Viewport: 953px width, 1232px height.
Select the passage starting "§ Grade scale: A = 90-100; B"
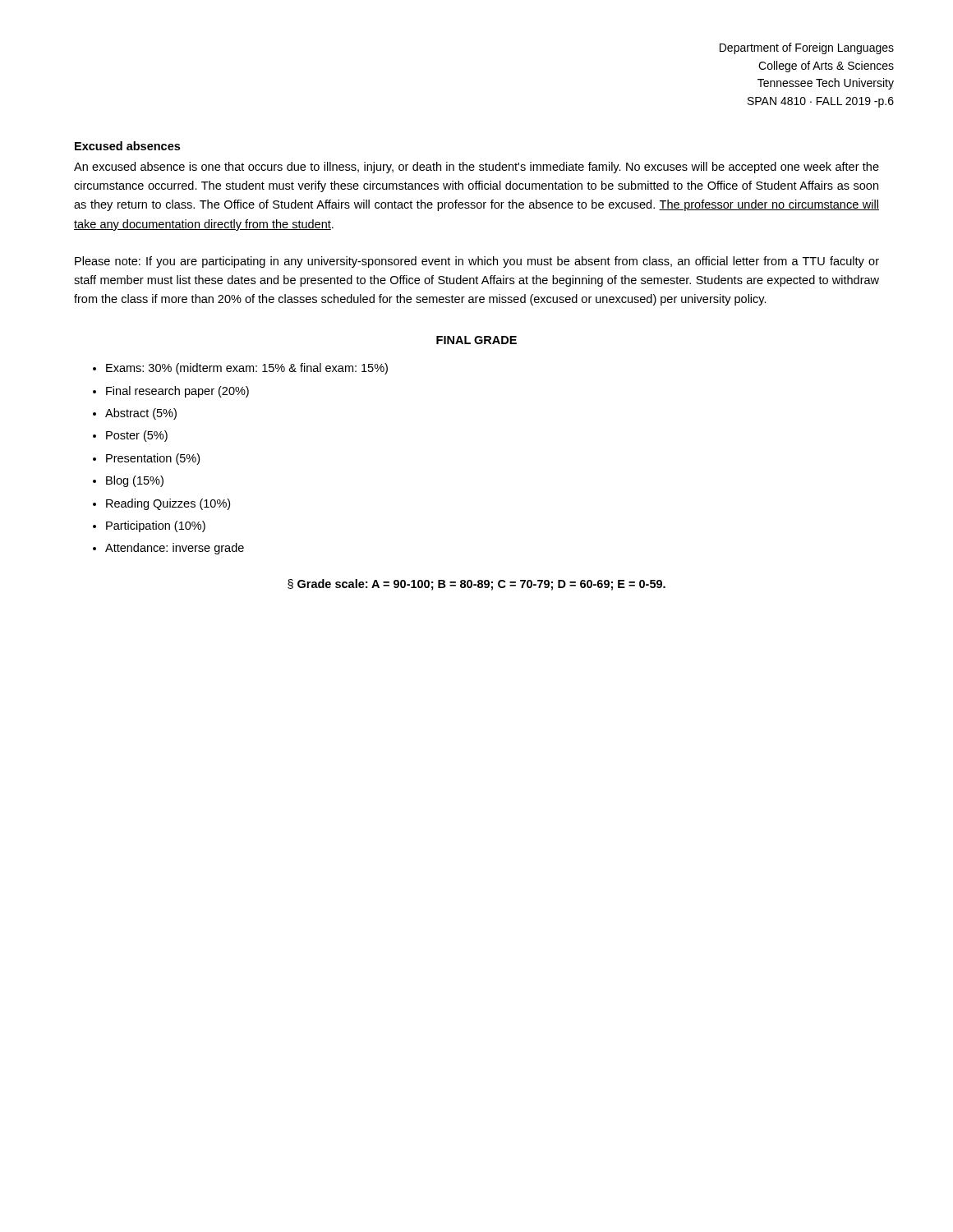(x=476, y=584)
